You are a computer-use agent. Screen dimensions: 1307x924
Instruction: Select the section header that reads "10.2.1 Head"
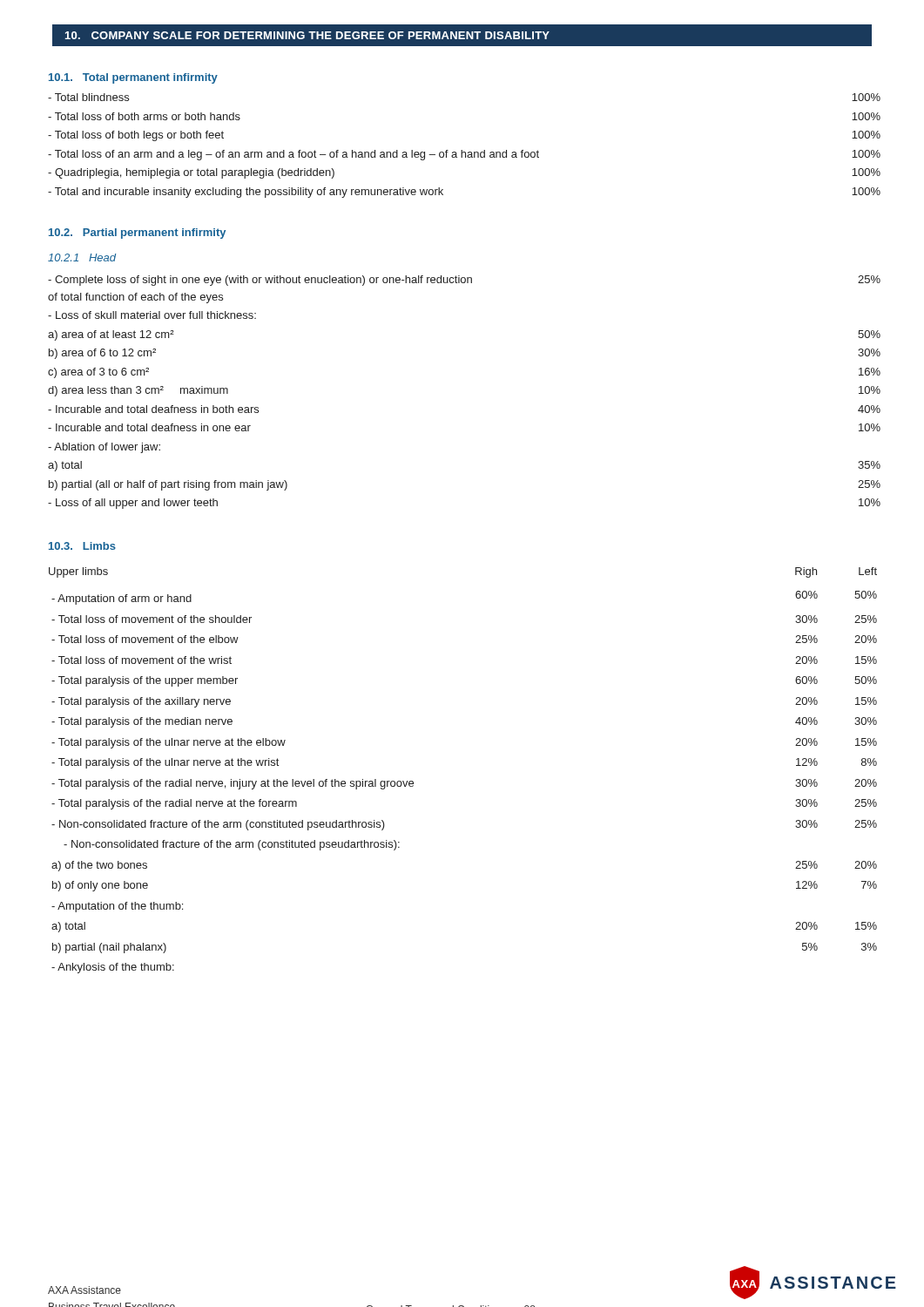pyautogui.click(x=82, y=257)
